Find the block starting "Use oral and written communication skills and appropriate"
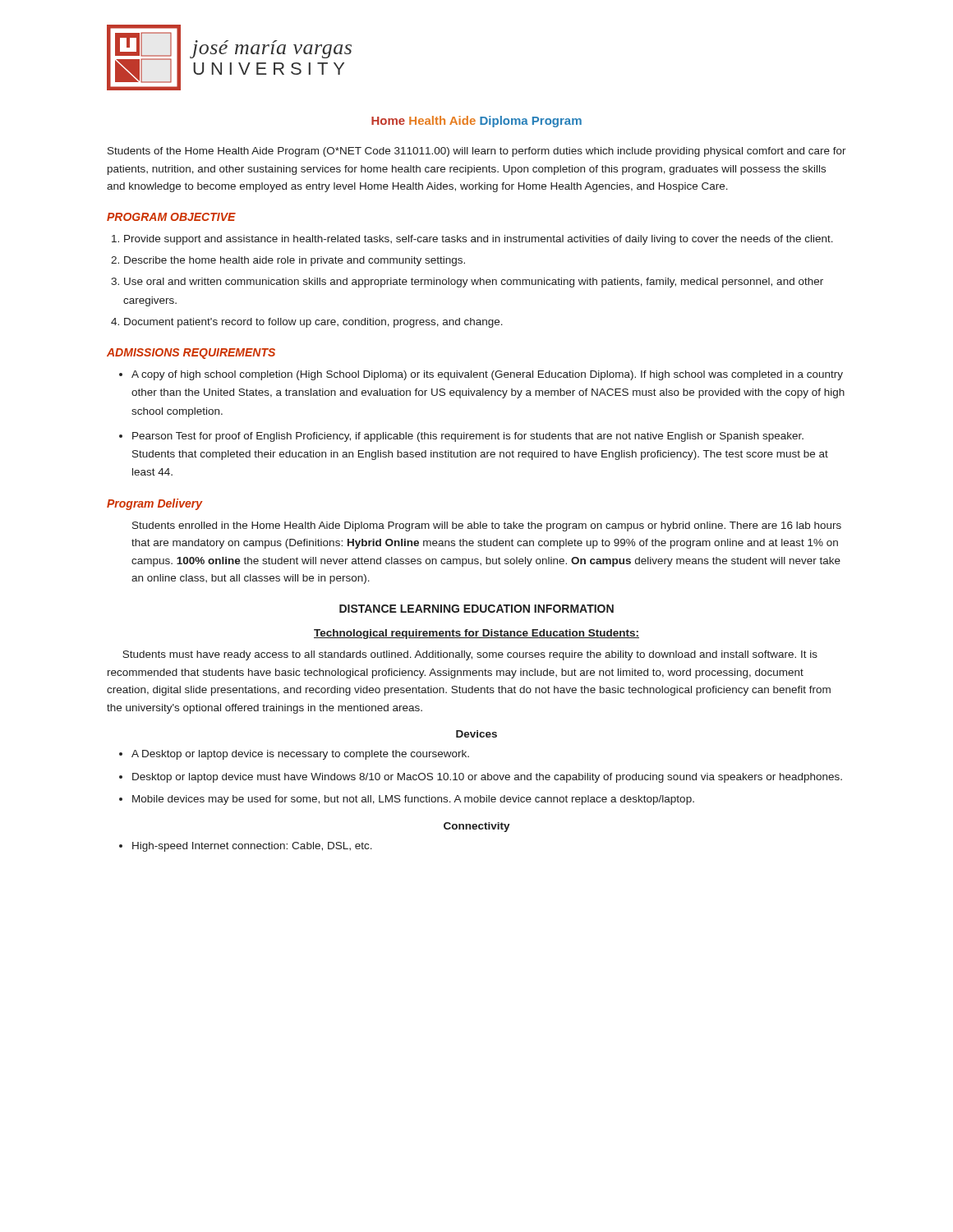This screenshot has width=953, height=1232. tap(473, 291)
